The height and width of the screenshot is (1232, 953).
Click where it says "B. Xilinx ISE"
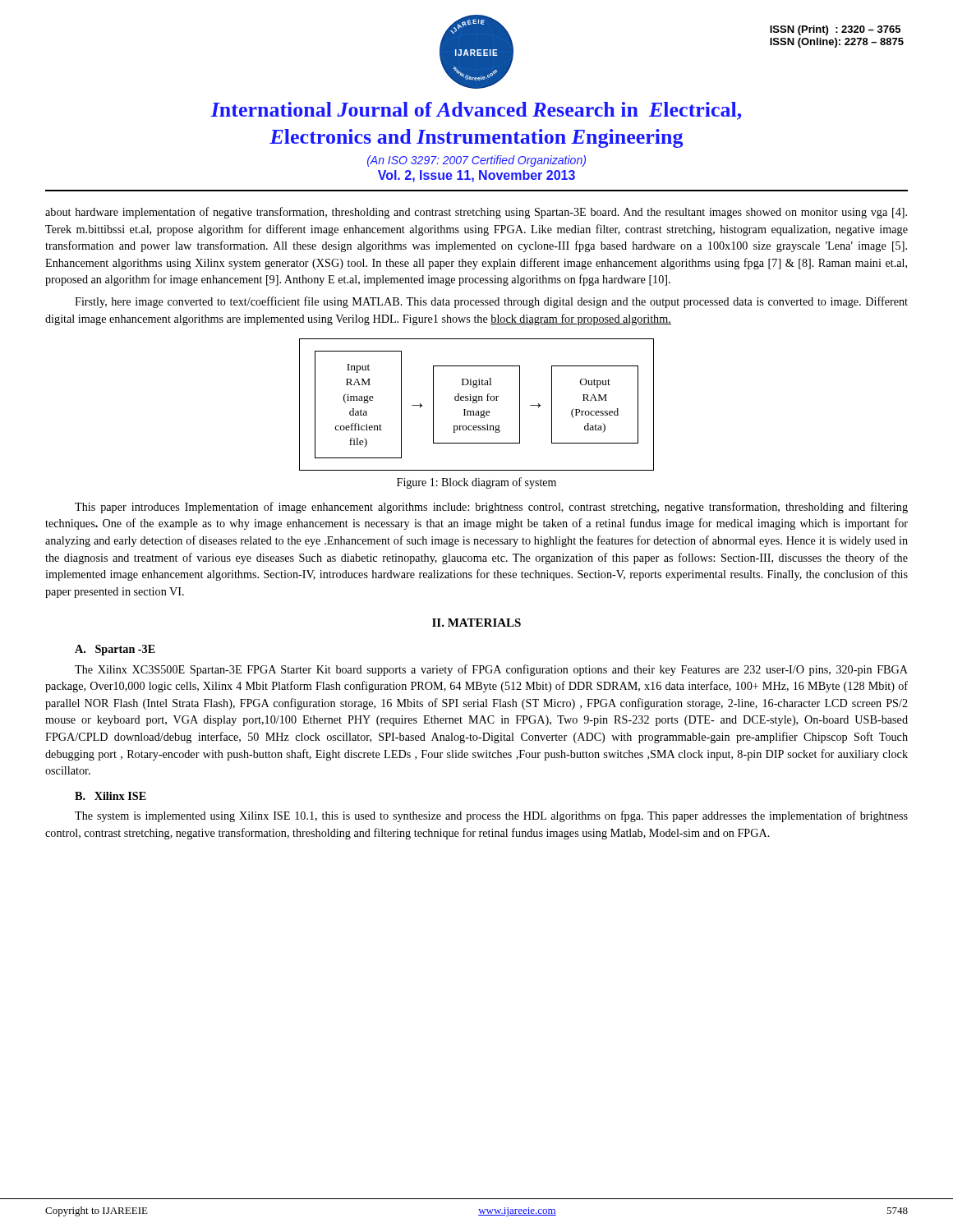tap(111, 796)
